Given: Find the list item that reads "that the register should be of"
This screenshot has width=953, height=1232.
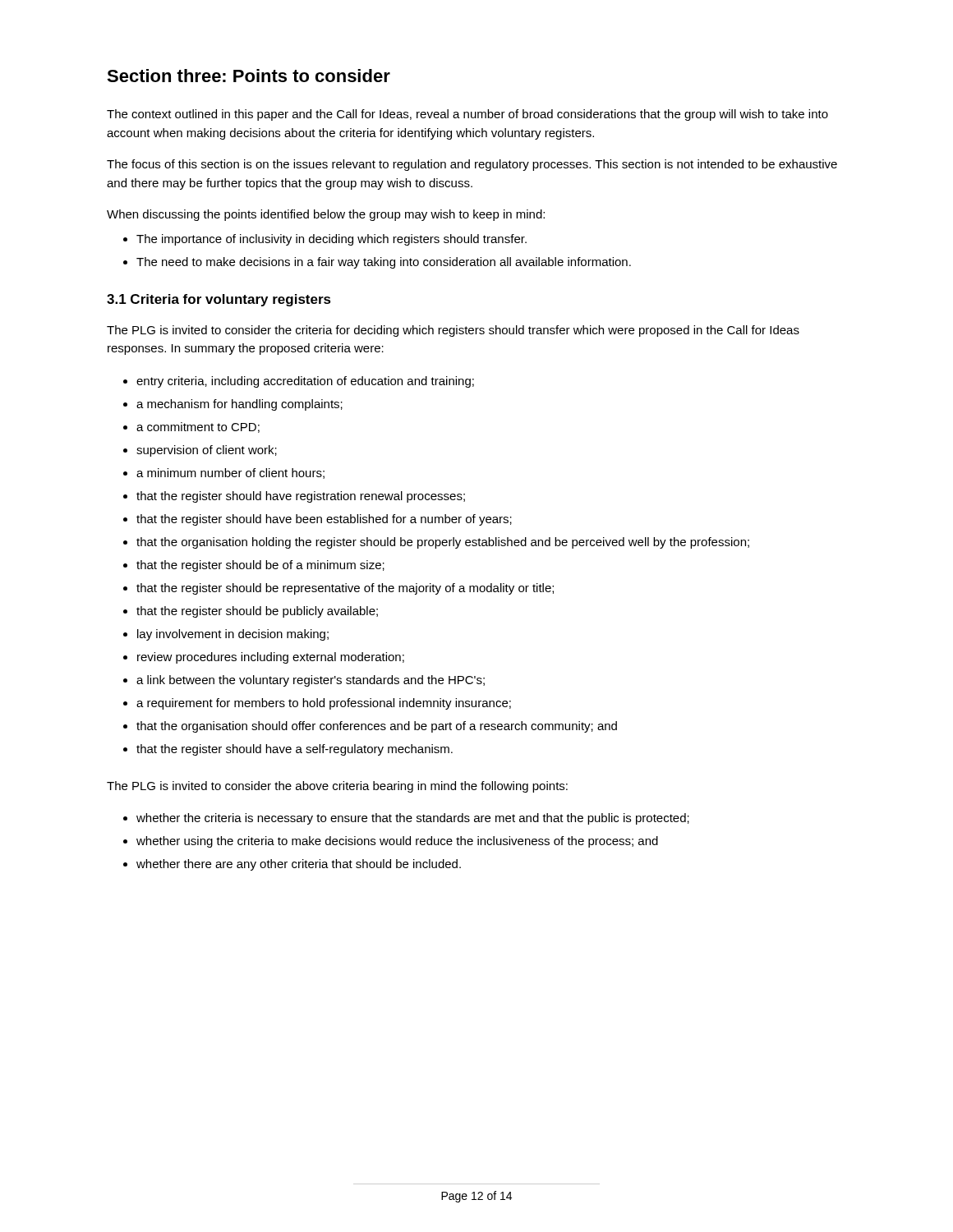Looking at the screenshot, I should click(x=261, y=564).
